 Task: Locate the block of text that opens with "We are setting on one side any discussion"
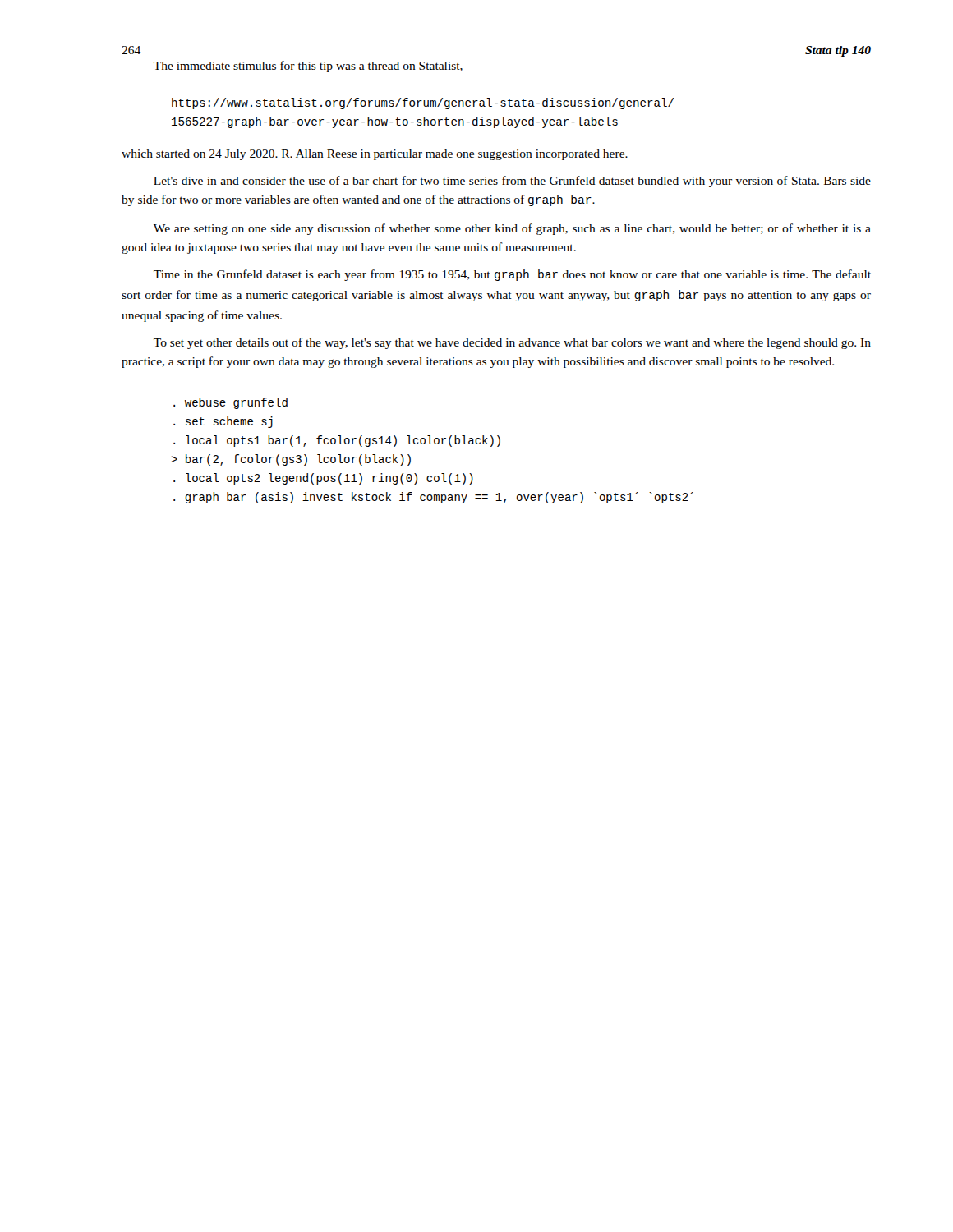tap(496, 238)
